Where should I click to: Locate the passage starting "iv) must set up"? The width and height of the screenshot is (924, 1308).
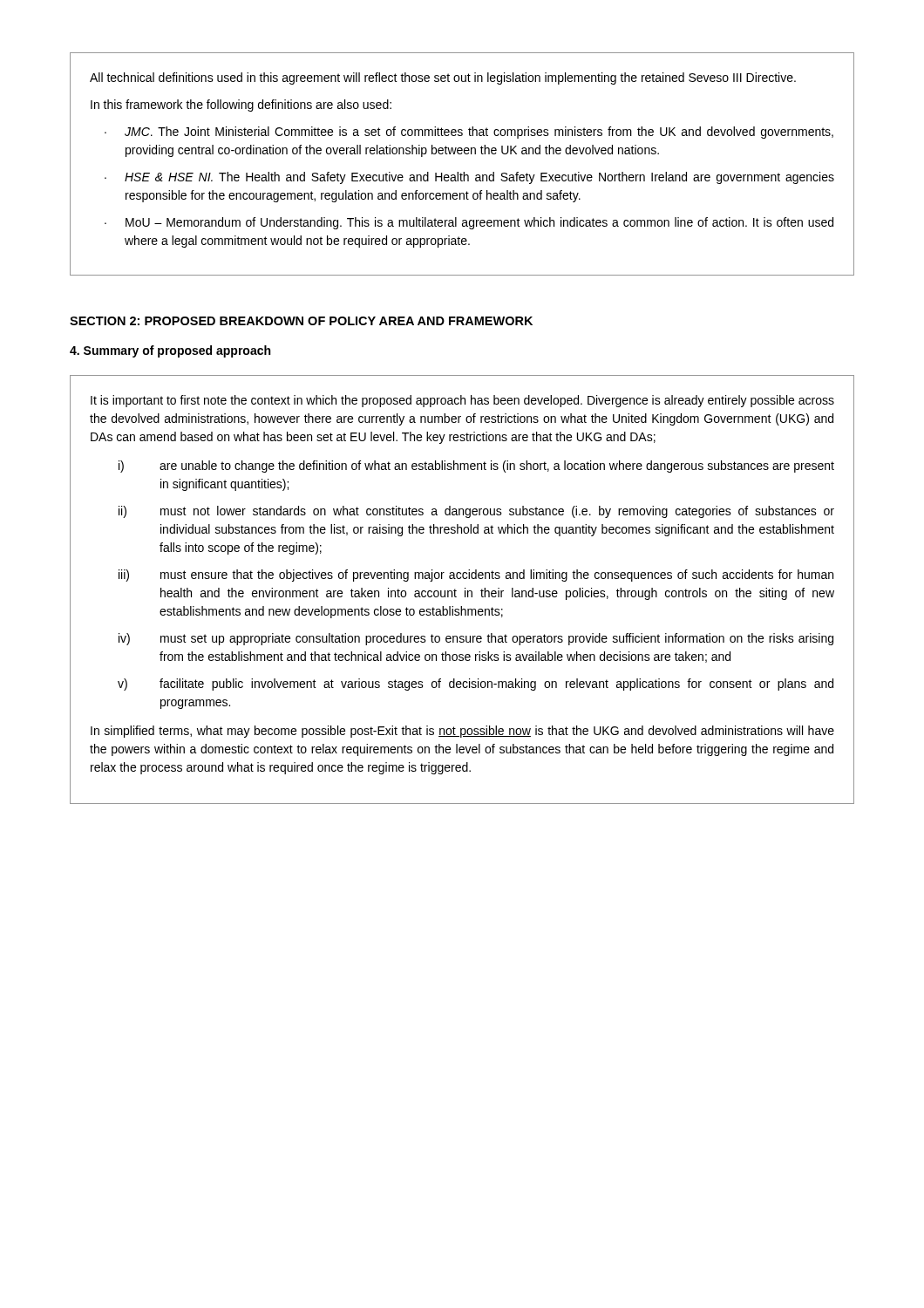(x=462, y=648)
